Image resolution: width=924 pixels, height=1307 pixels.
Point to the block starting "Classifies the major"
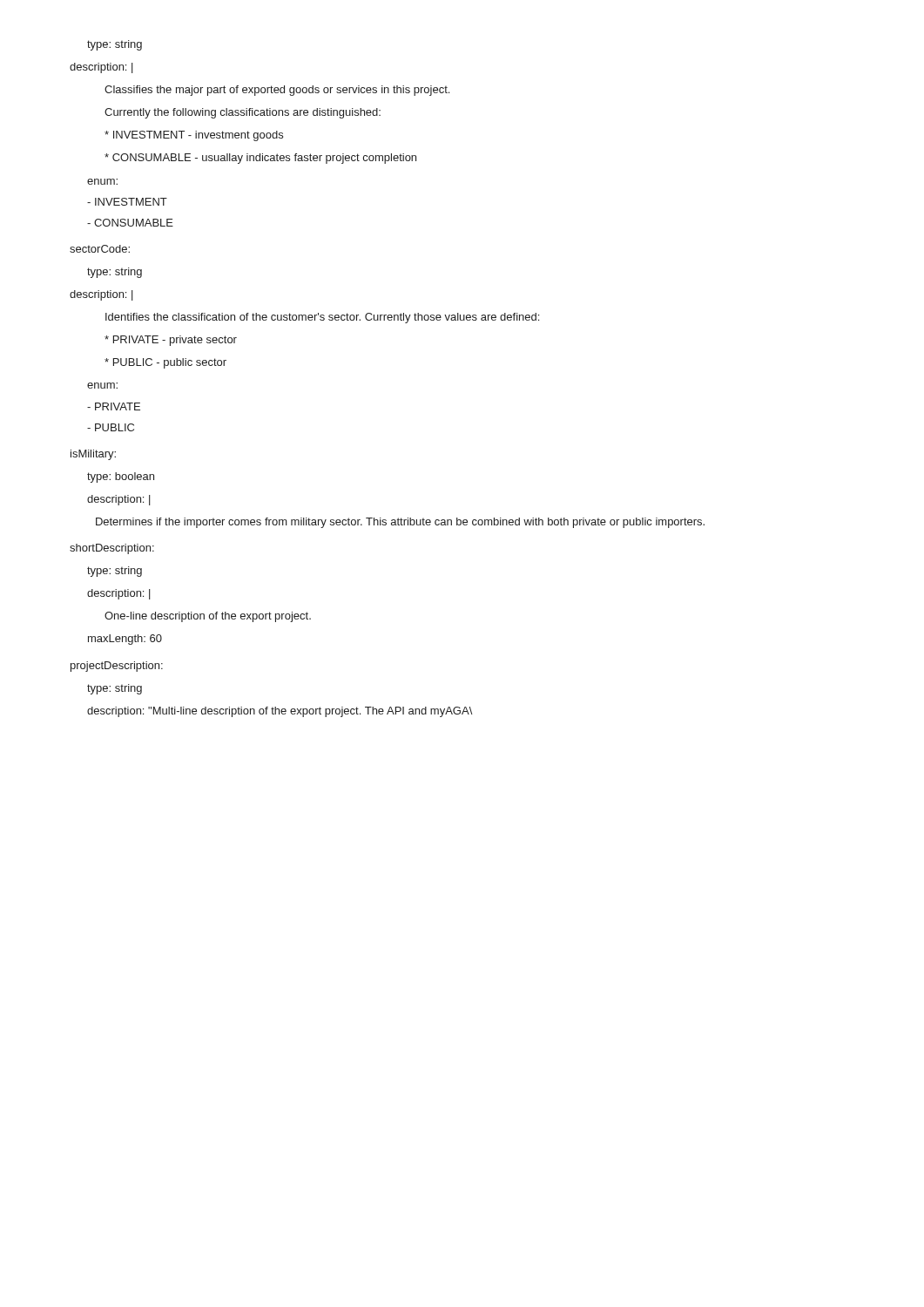pyautogui.click(x=278, y=90)
